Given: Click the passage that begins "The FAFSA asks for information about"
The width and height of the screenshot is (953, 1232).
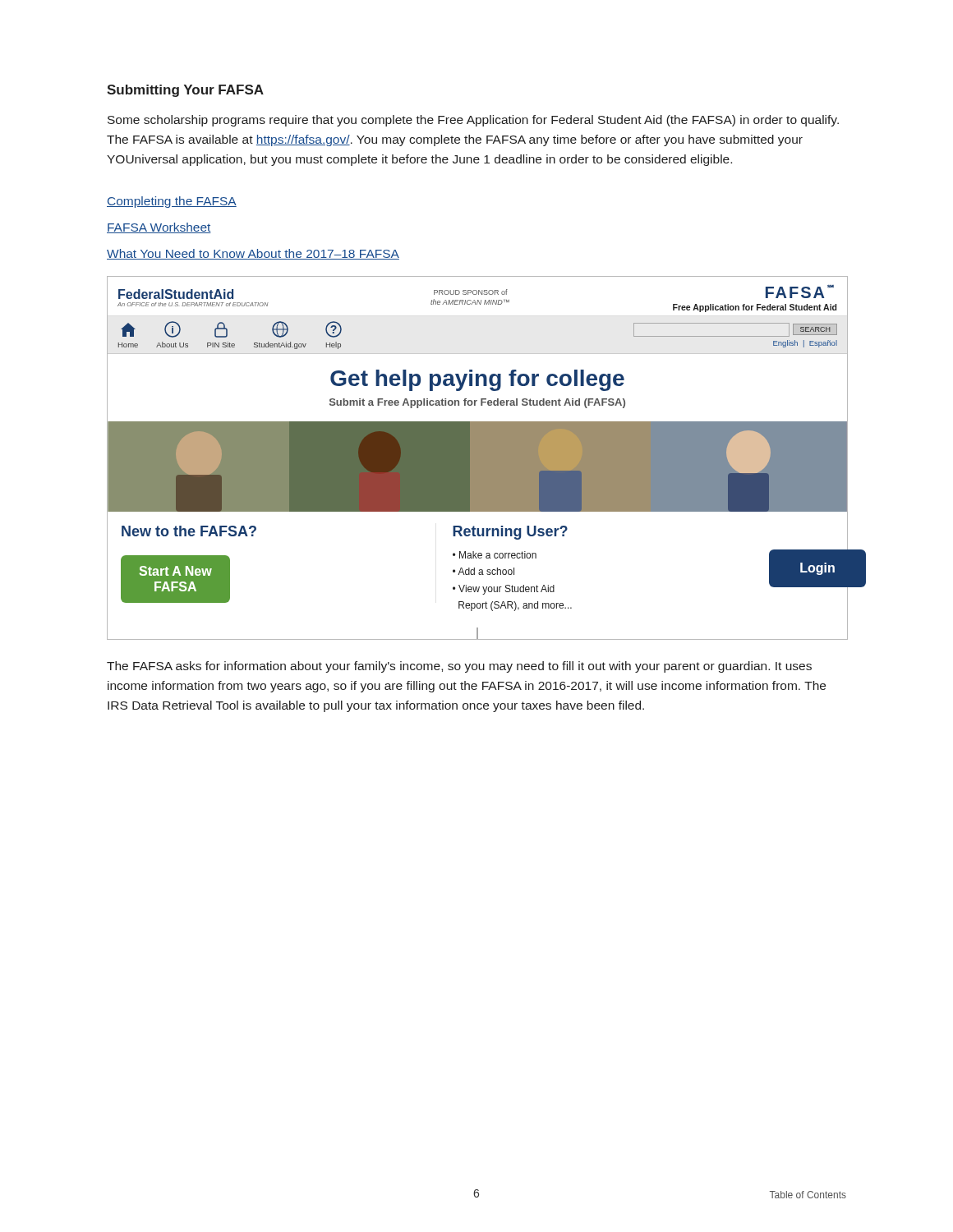Looking at the screenshot, I should pyautogui.click(x=467, y=685).
